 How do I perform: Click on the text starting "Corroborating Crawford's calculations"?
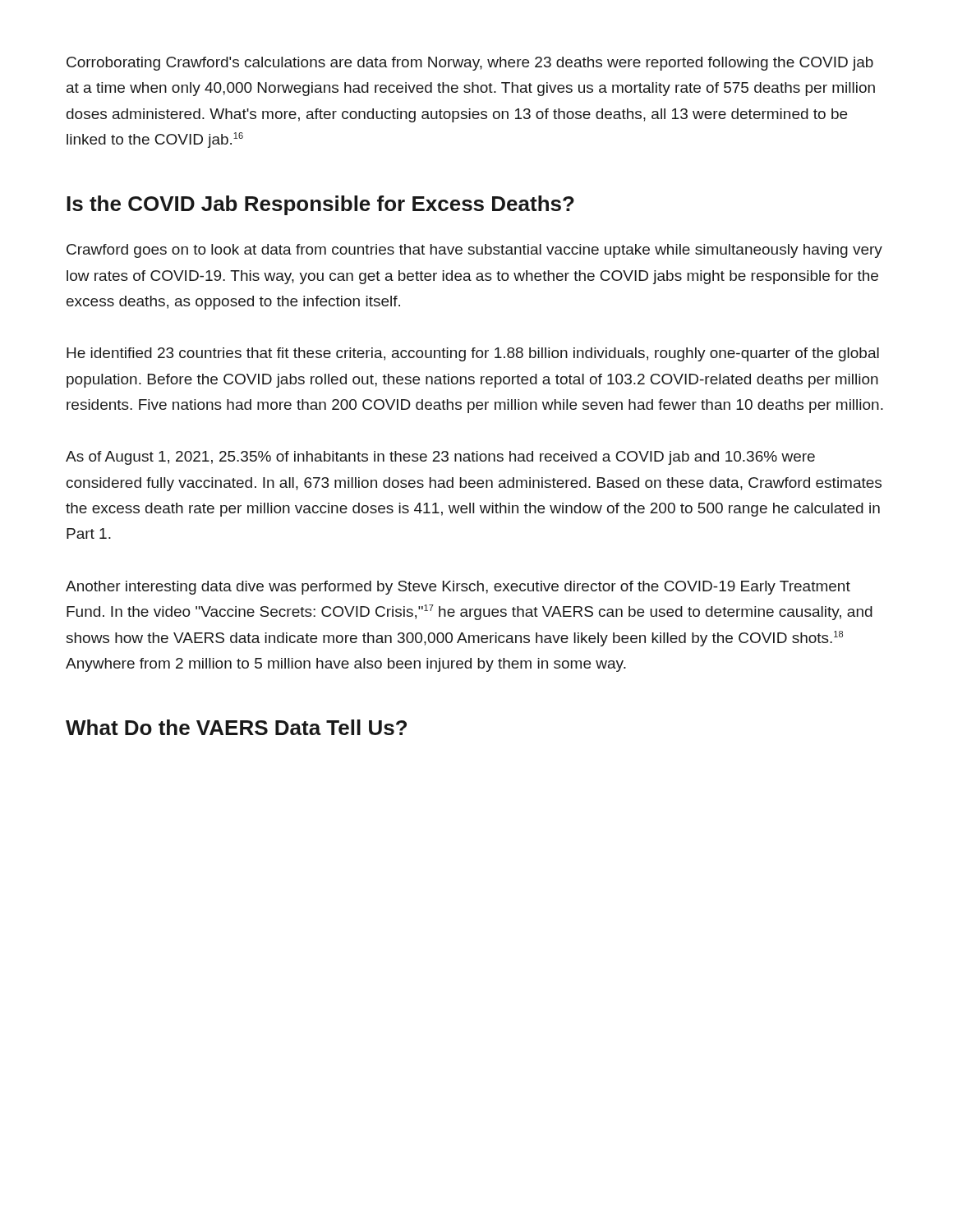(x=471, y=101)
